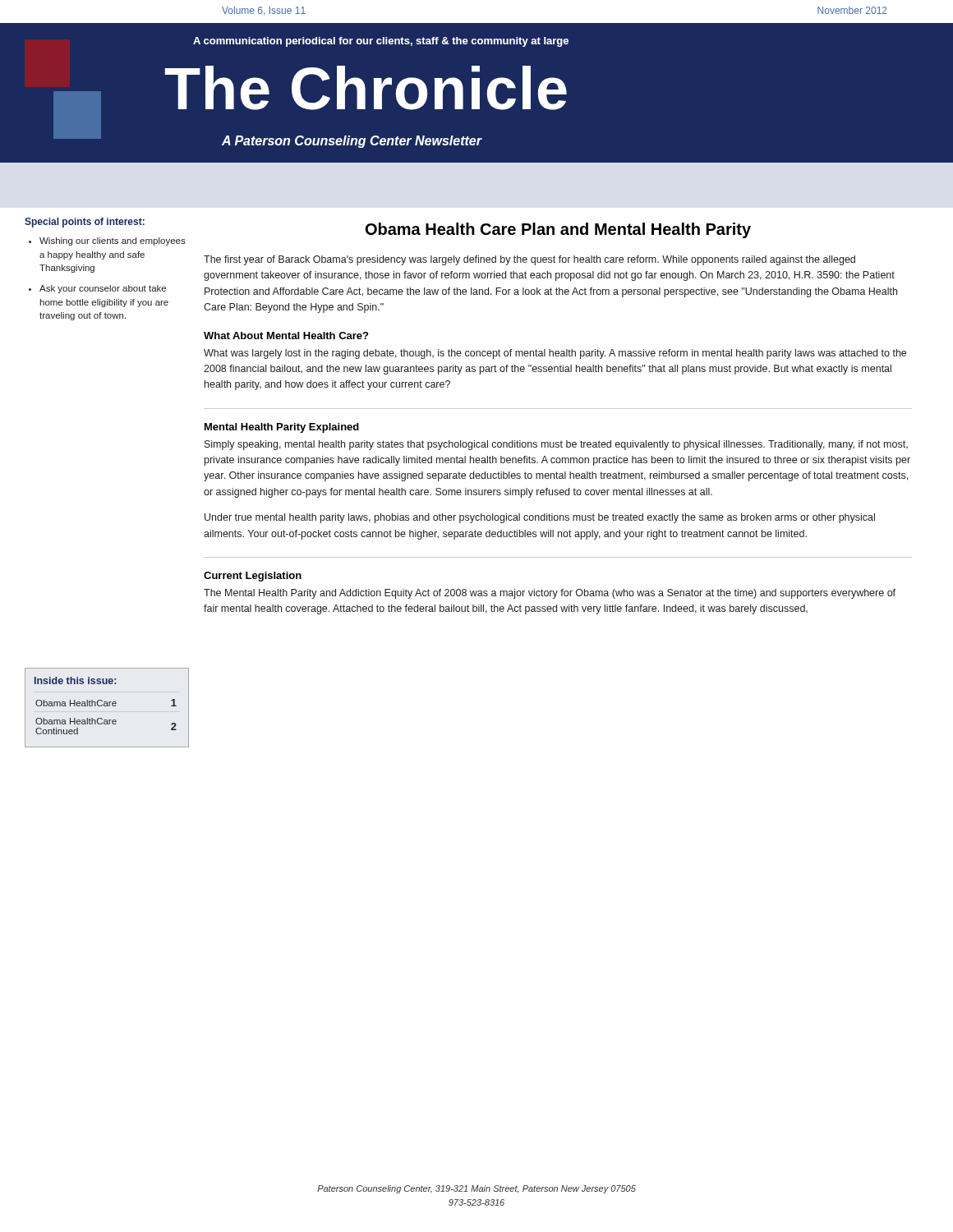953x1232 pixels.
Task: Click on the region starting "Inside this issue:"
Action: [75, 681]
